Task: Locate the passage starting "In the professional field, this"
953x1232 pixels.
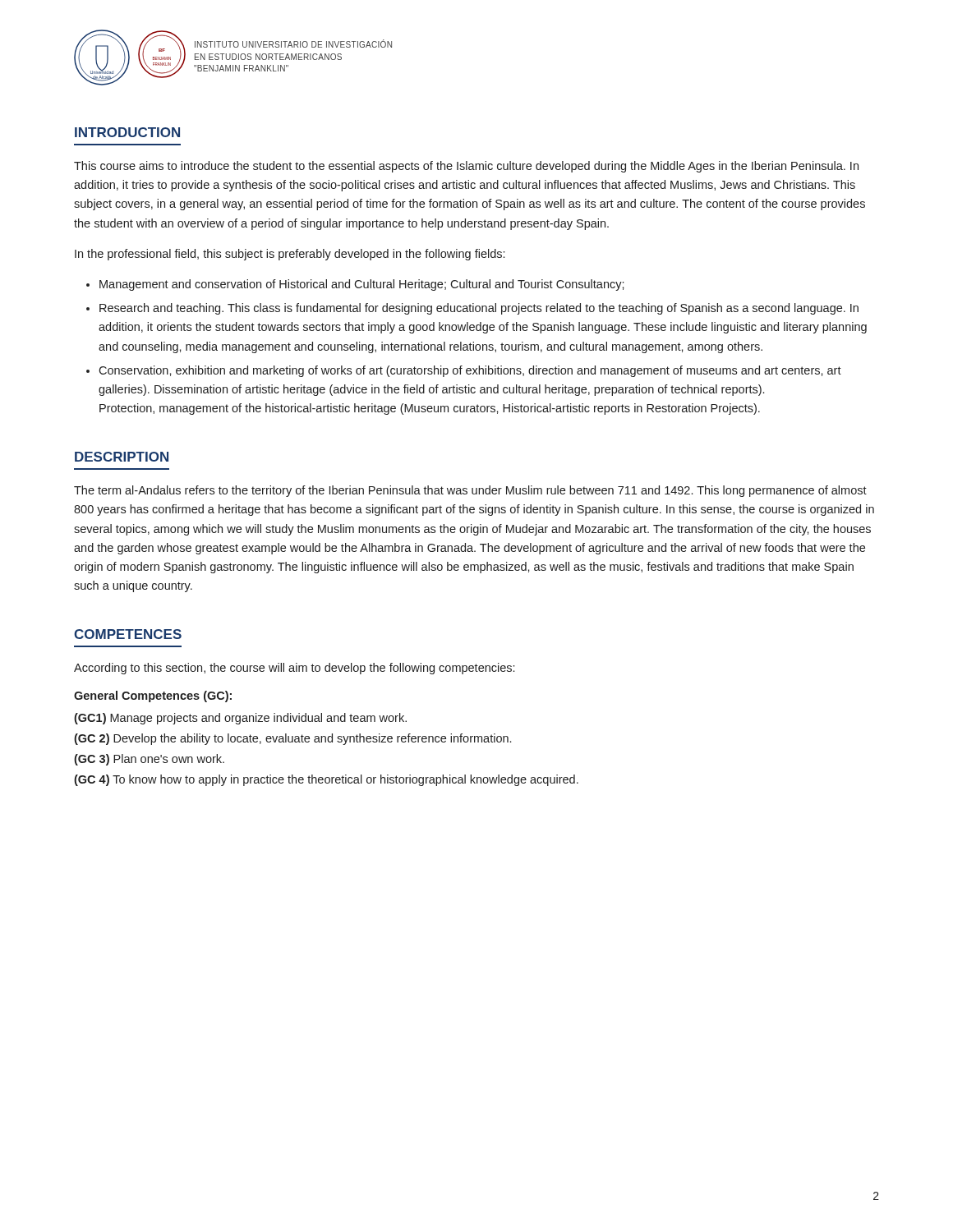Action: click(x=290, y=254)
